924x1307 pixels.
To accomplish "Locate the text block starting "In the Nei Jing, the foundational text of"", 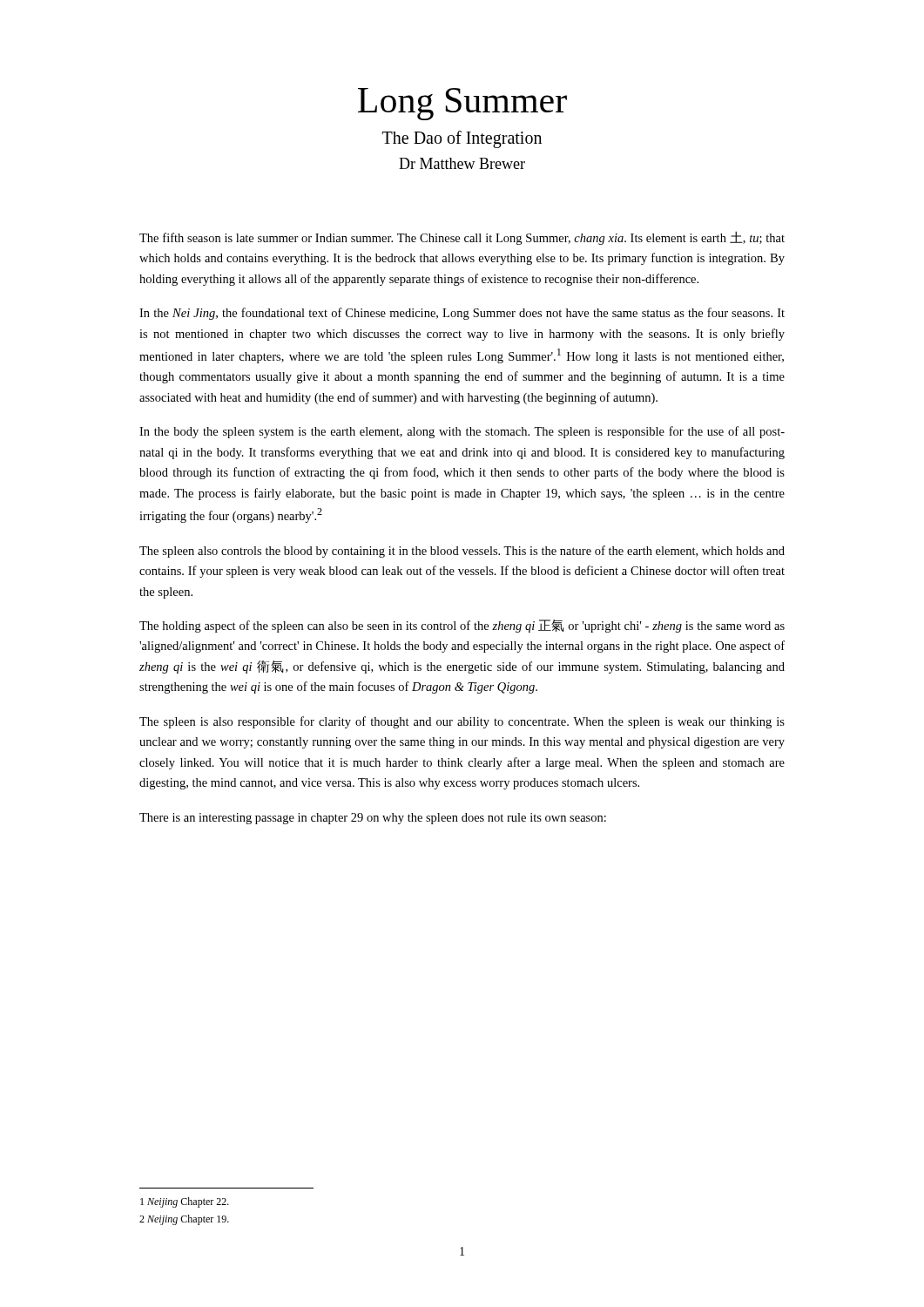I will 462,355.
